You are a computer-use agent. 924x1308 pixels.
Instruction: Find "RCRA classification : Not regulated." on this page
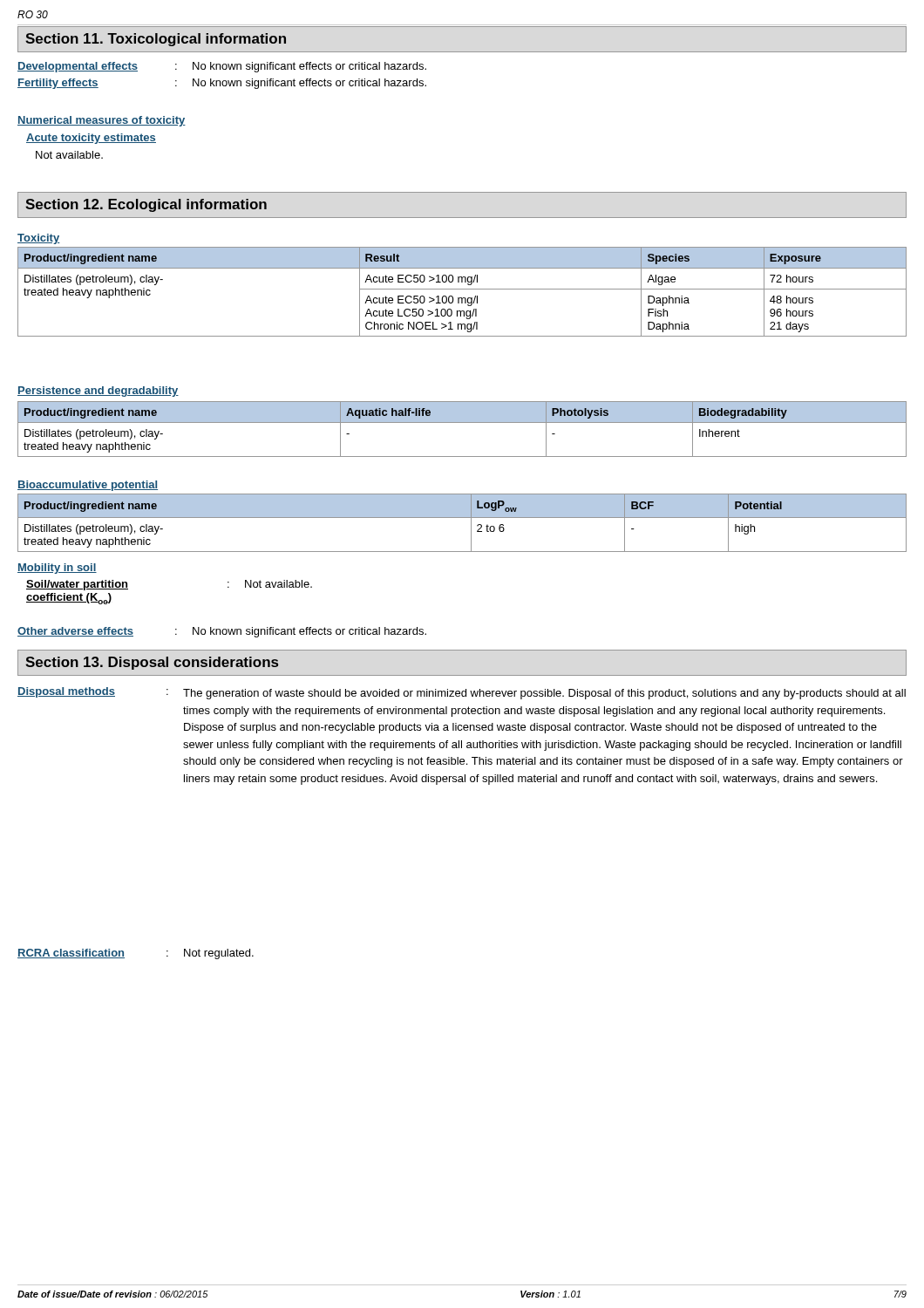click(71, 954)
